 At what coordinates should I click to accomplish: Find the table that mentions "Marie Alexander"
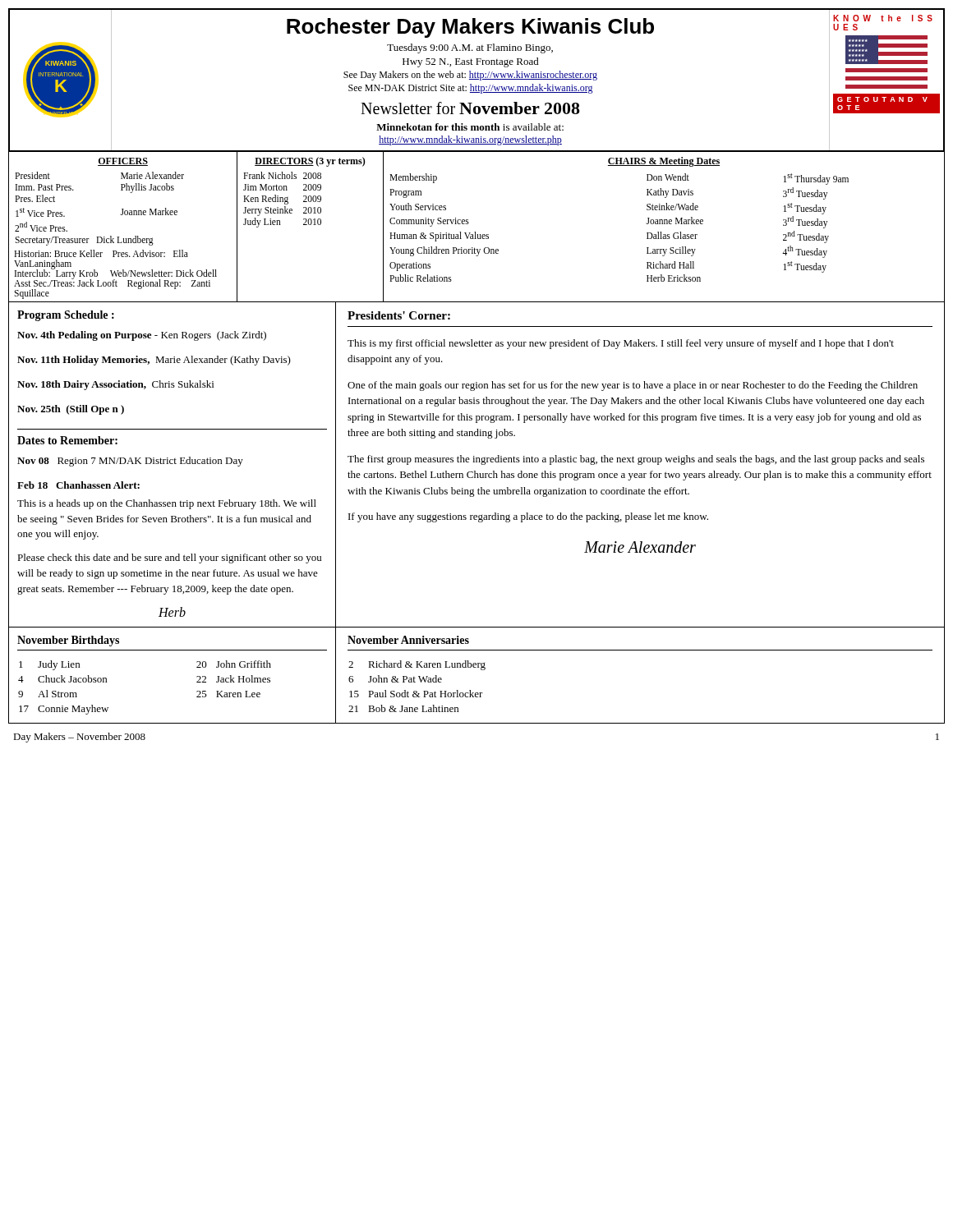pyautogui.click(x=476, y=227)
